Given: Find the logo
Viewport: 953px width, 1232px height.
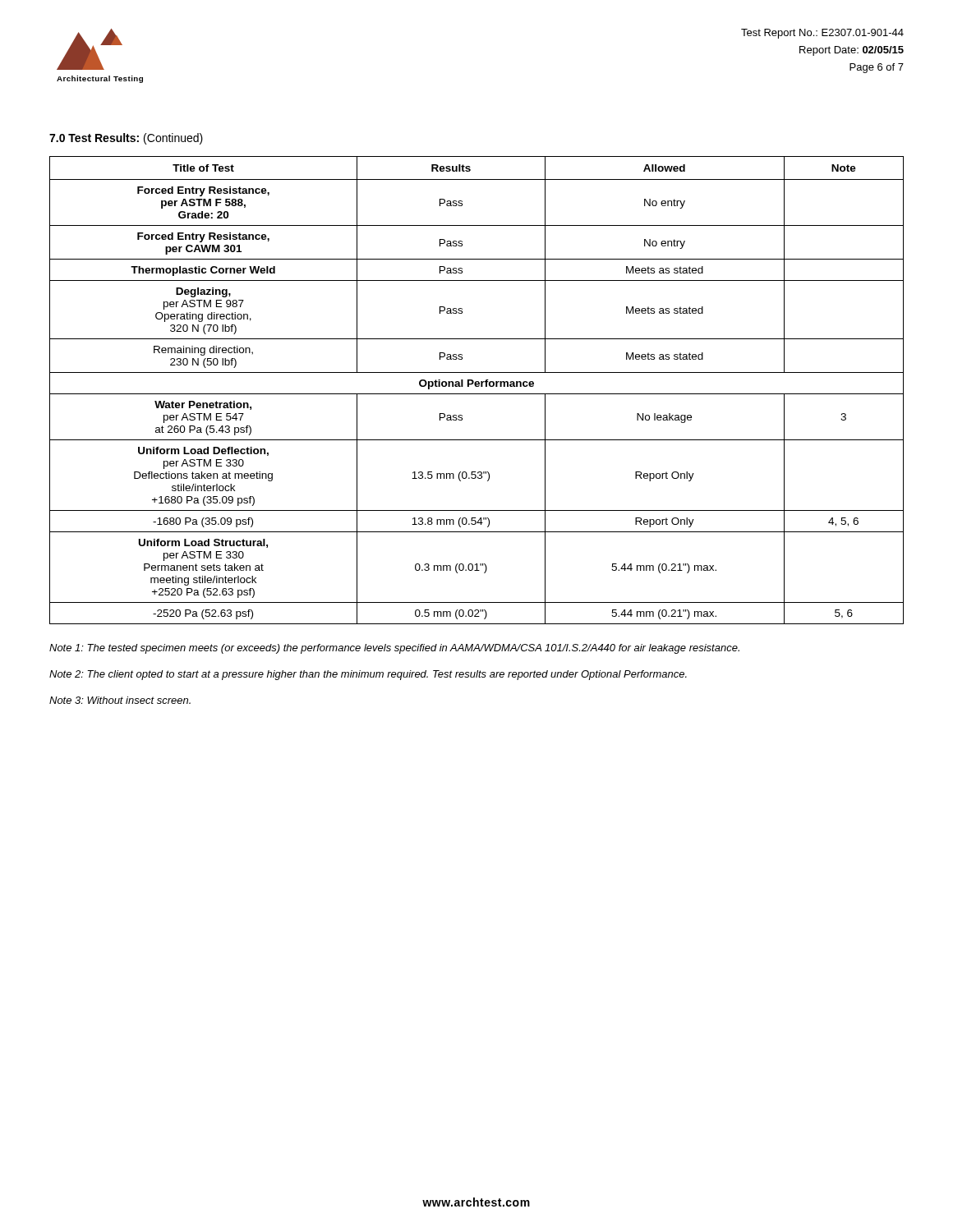Looking at the screenshot, I should tap(115, 59).
